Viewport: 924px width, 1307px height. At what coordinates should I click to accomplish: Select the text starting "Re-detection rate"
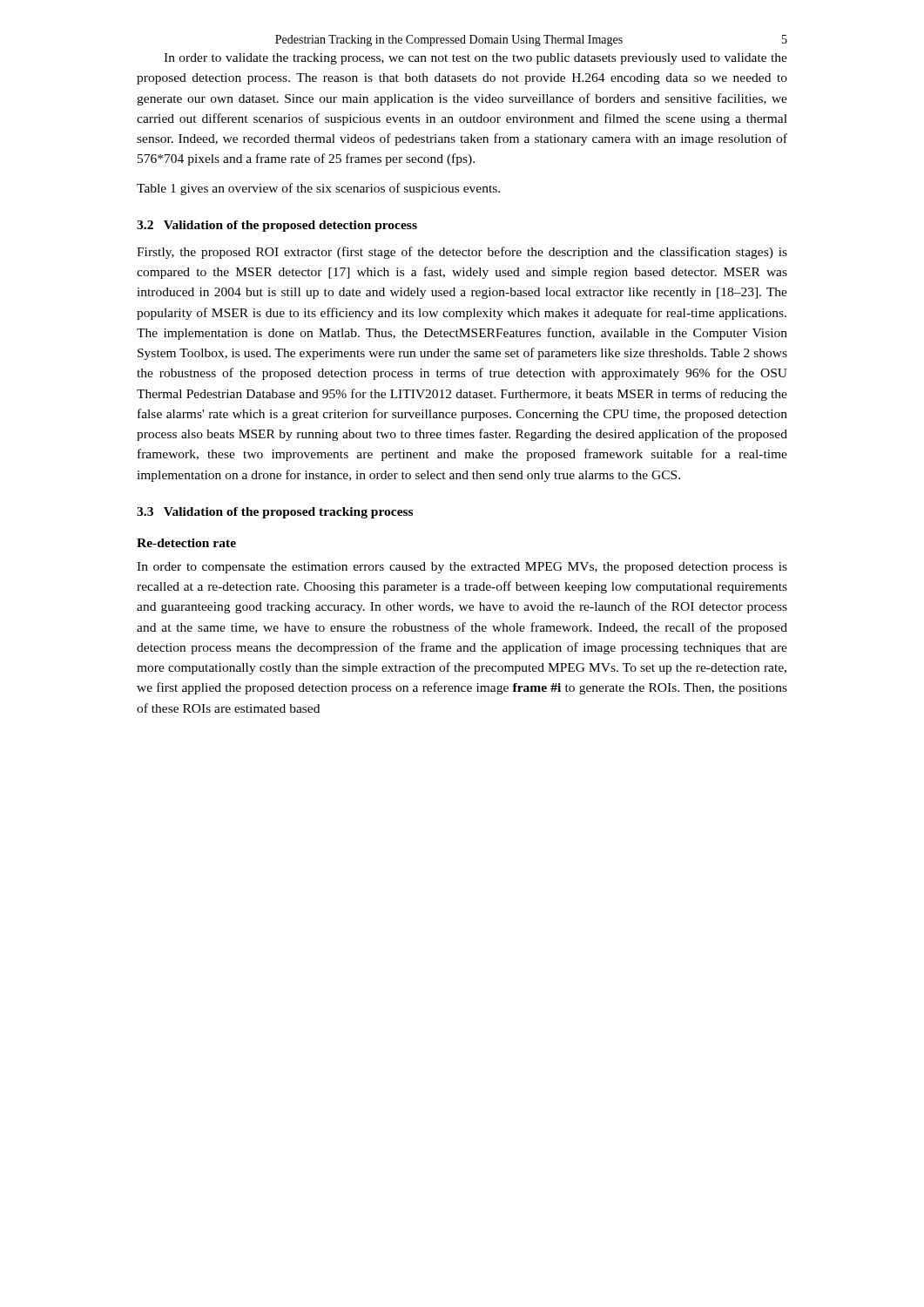pos(186,542)
